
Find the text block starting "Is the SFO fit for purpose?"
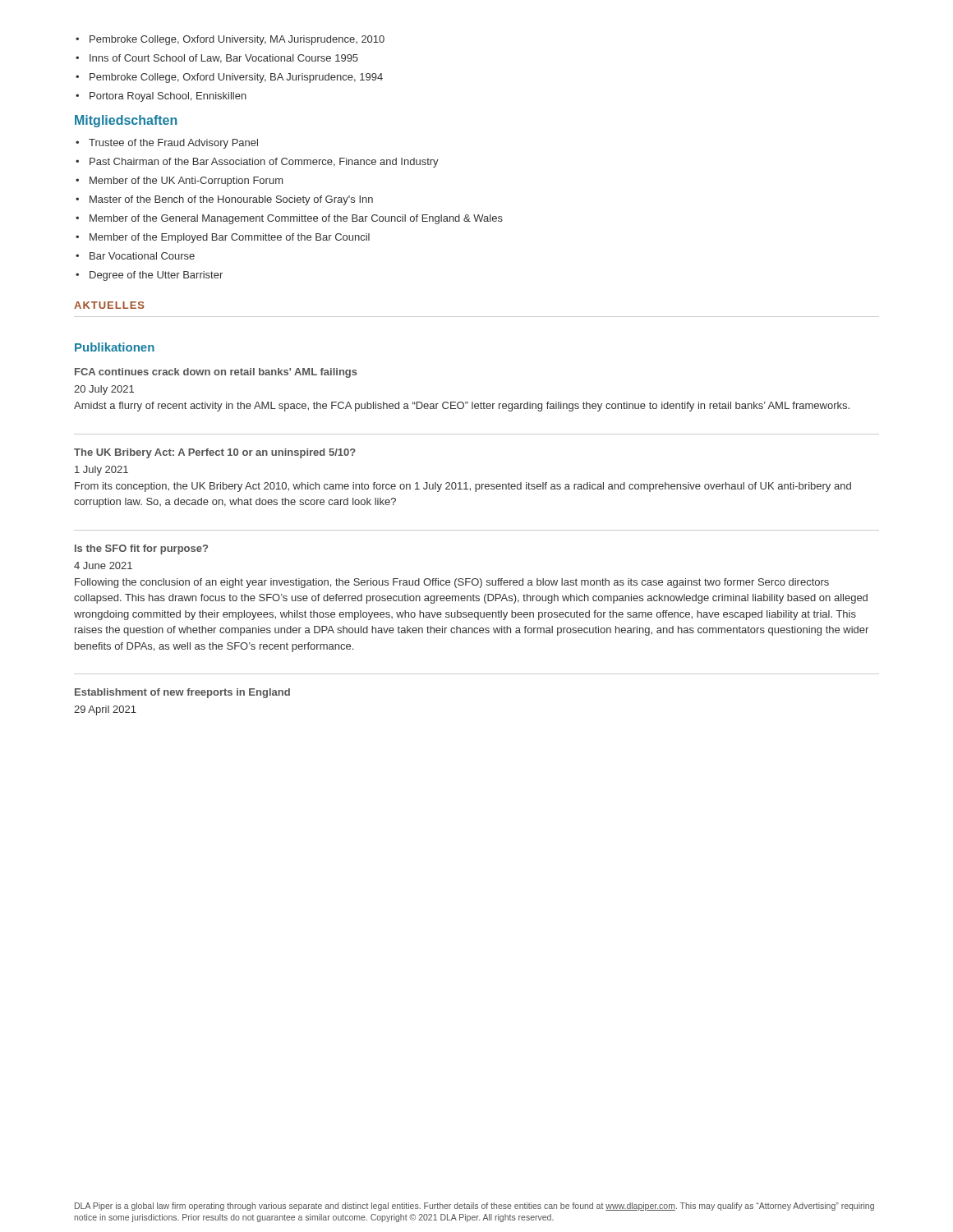click(x=141, y=548)
